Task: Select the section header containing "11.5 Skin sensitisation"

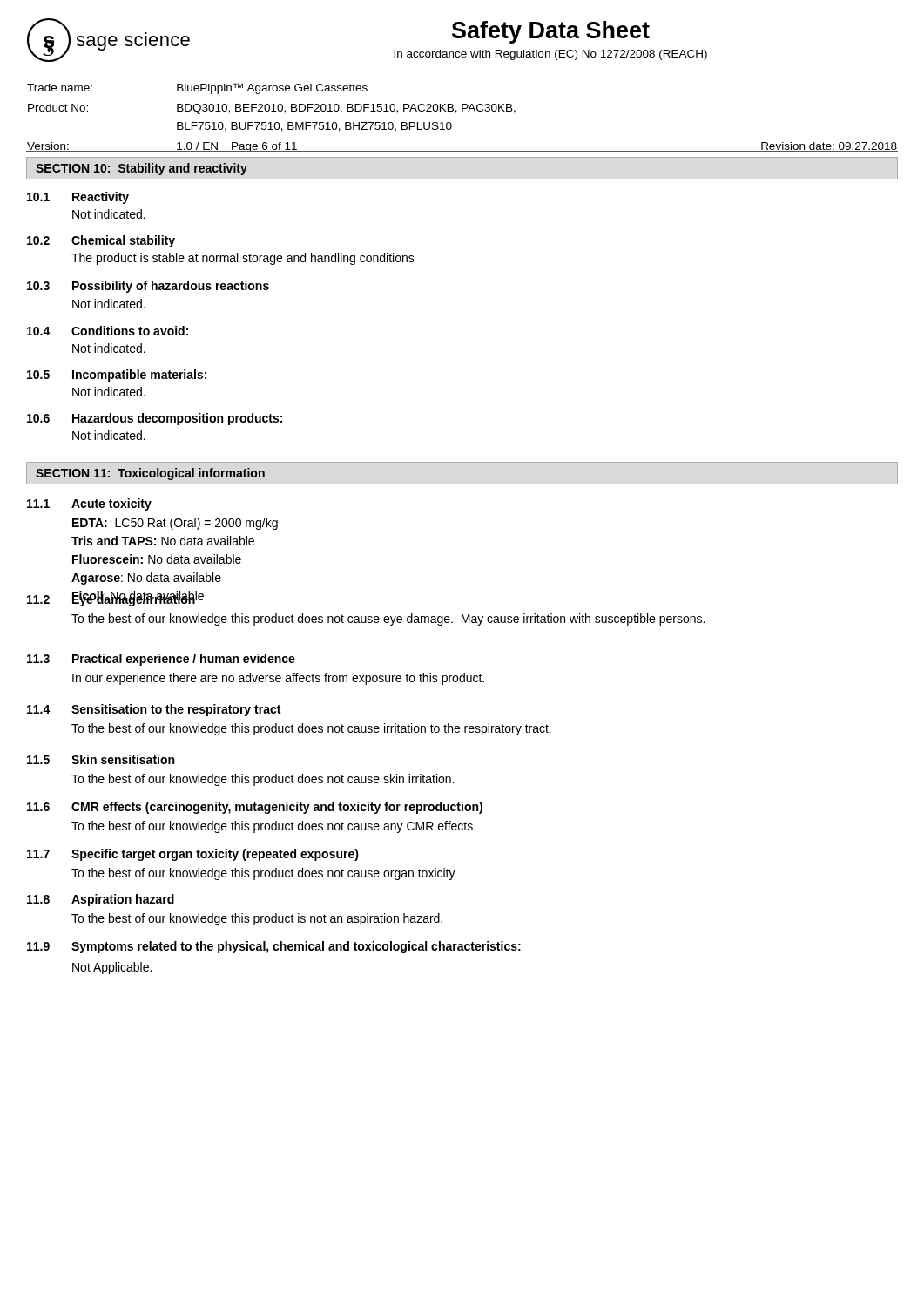Action: [101, 760]
